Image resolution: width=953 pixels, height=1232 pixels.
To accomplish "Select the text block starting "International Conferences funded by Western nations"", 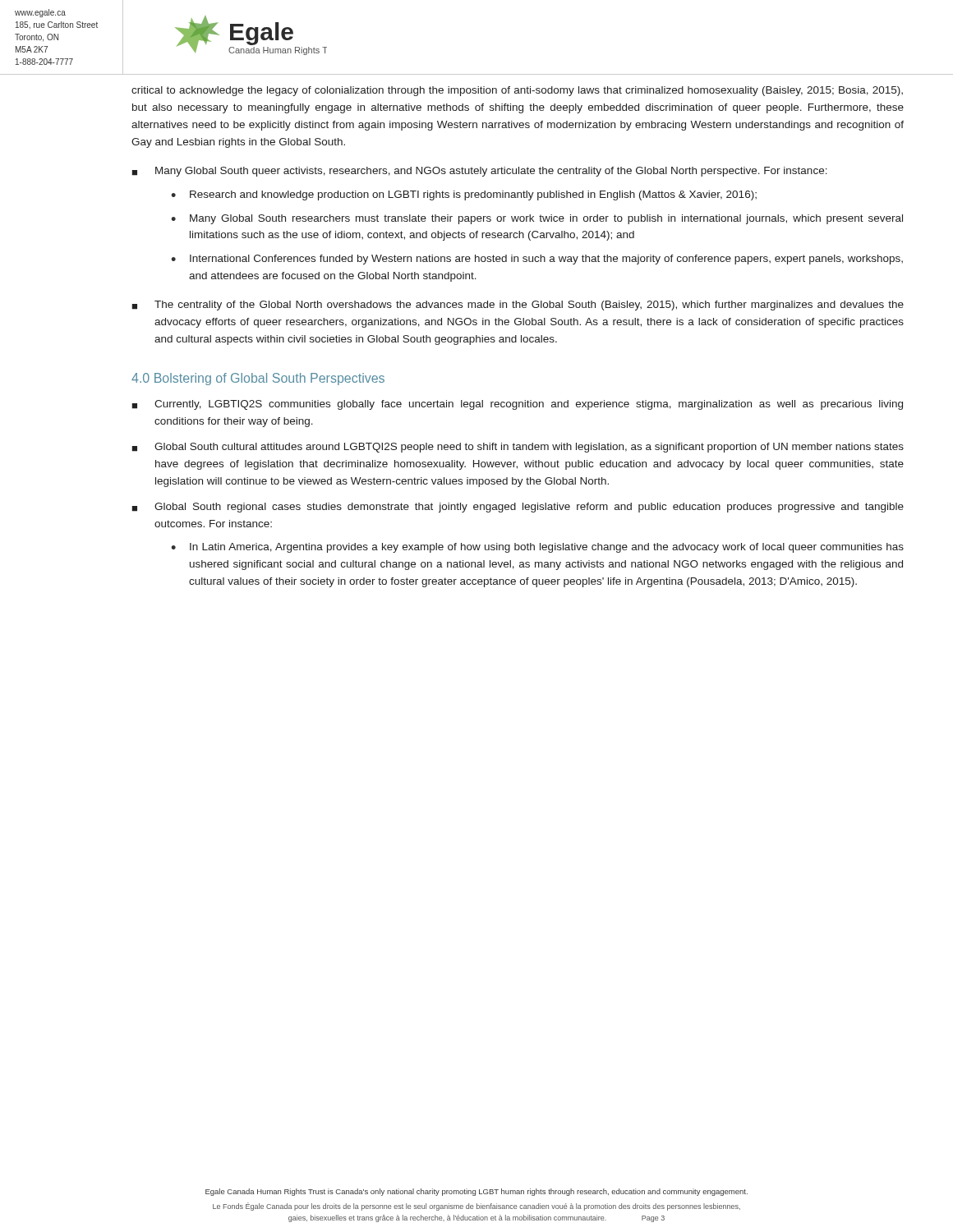I will 546,267.
